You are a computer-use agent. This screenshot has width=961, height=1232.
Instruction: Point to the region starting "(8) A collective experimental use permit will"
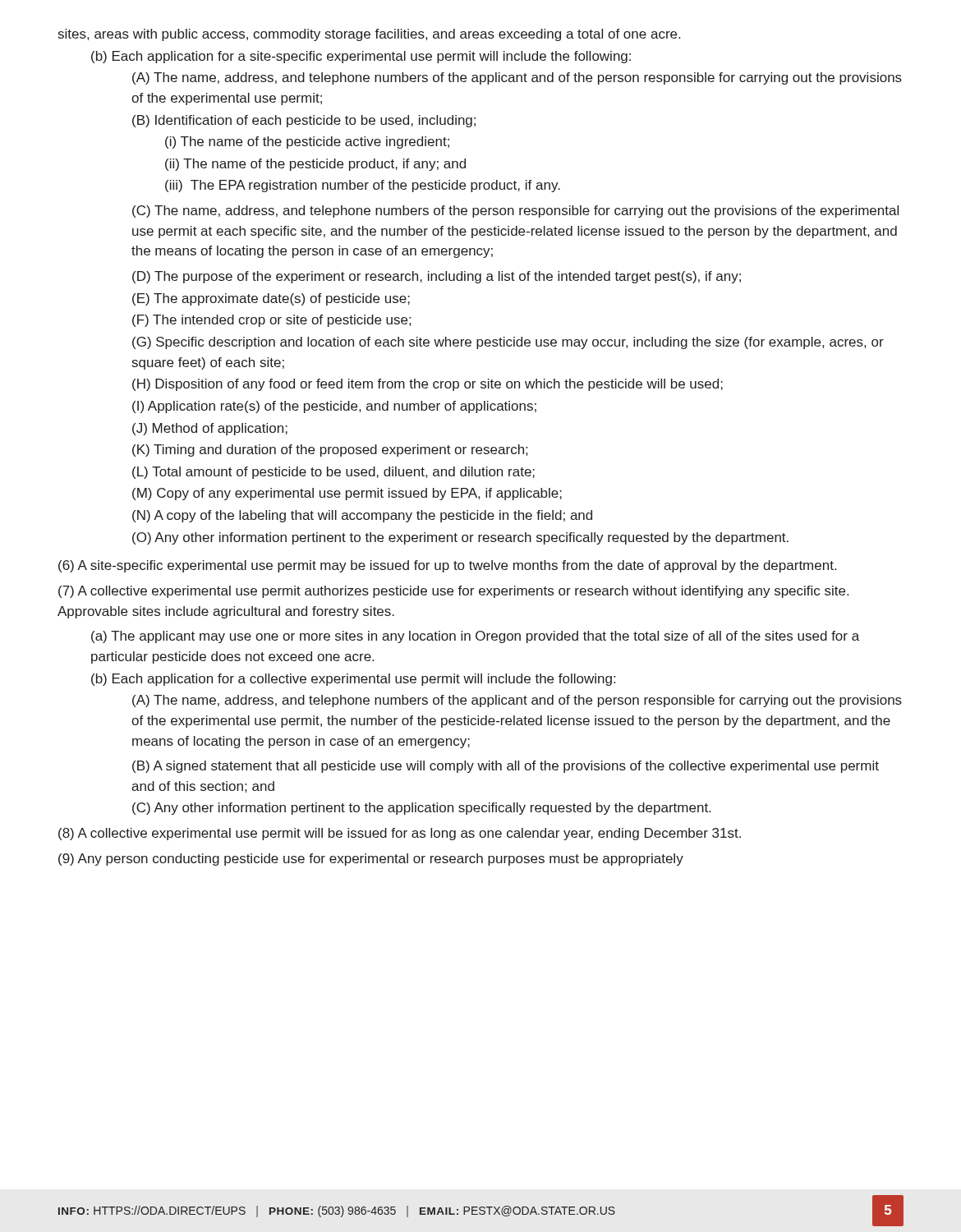click(400, 833)
